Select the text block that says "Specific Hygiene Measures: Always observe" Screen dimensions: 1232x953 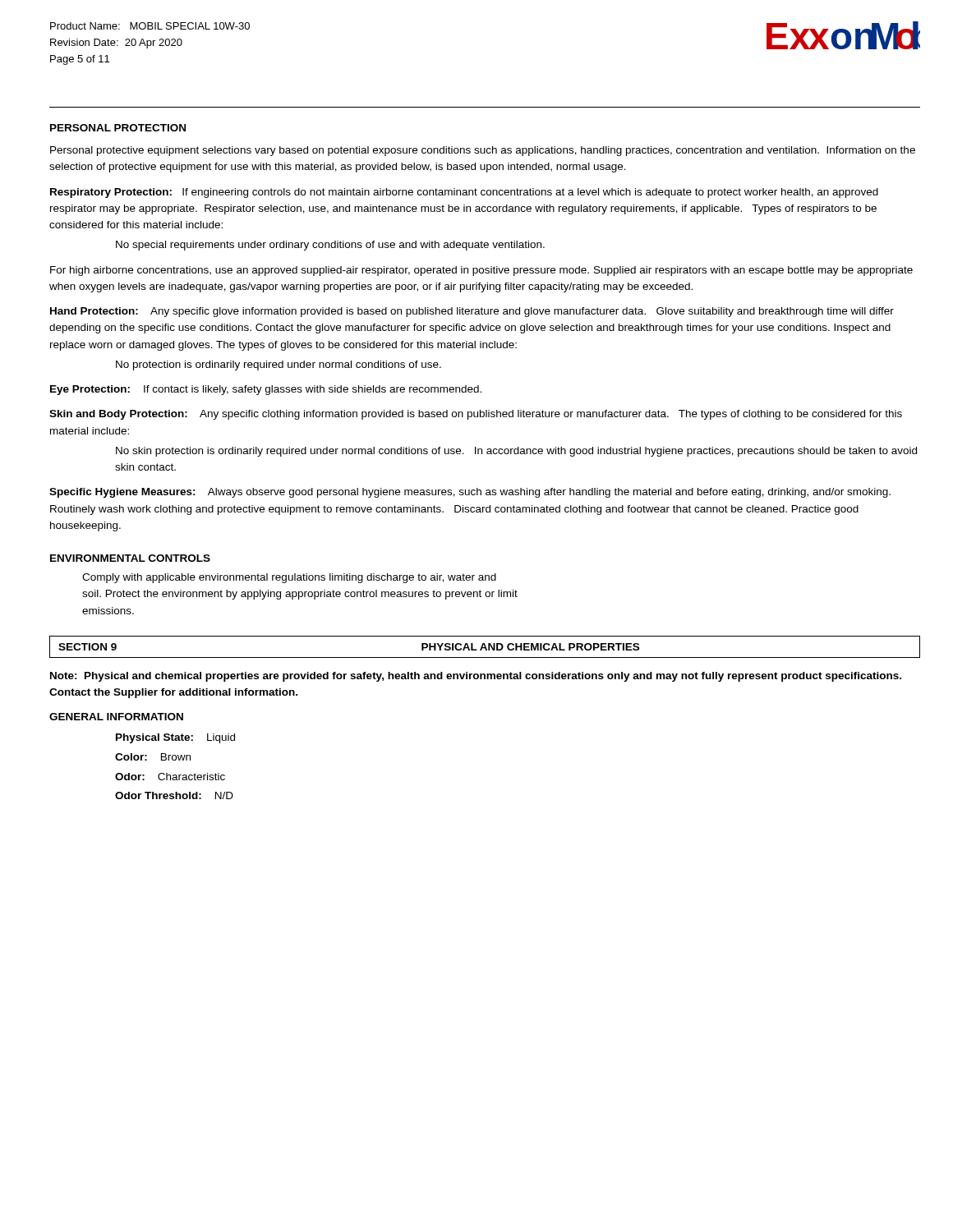click(473, 508)
